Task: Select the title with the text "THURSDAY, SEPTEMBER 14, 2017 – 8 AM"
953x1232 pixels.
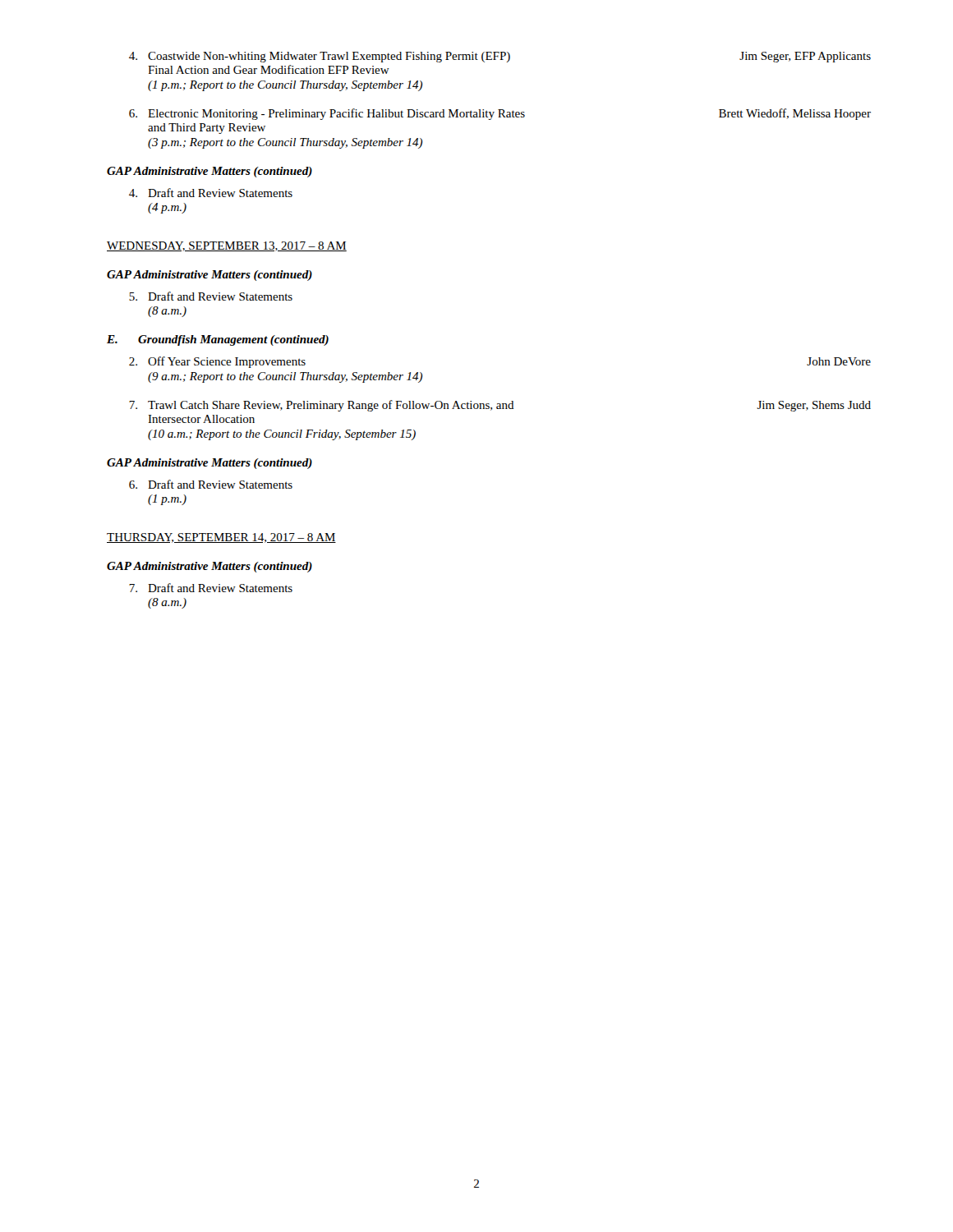Action: (221, 537)
